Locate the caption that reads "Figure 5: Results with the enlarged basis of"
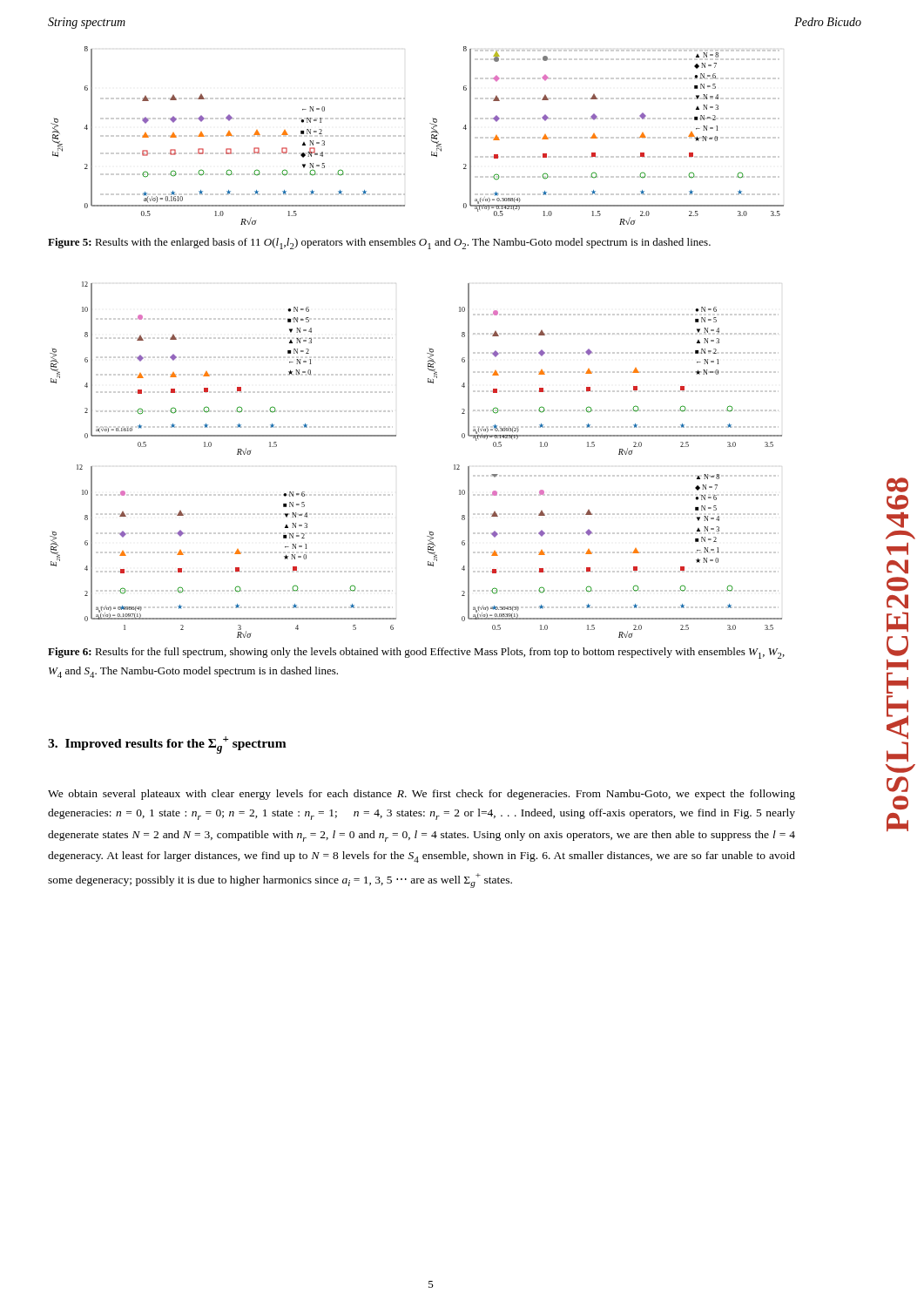924x1307 pixels. 379,243
